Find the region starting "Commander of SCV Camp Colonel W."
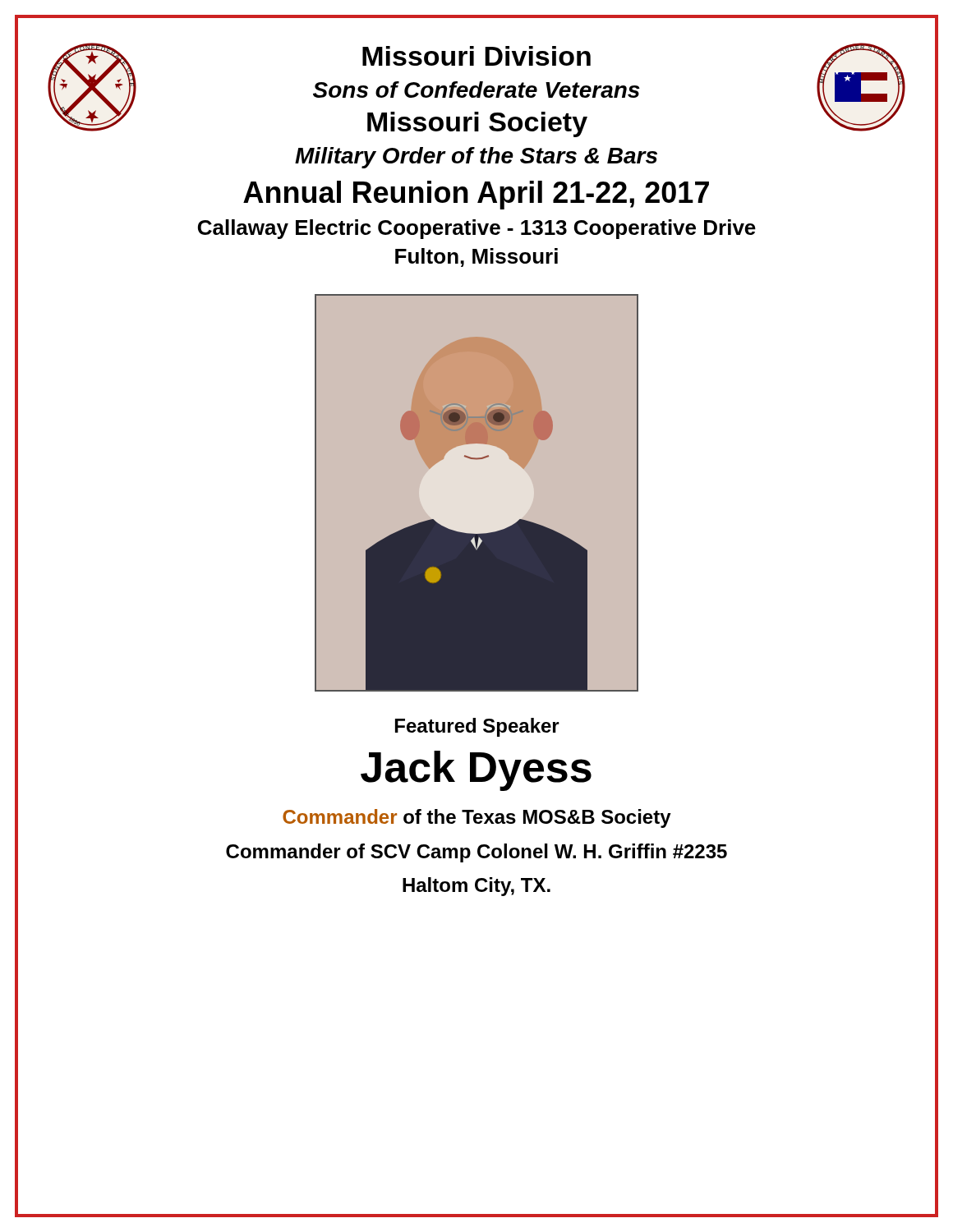This screenshot has height=1232, width=953. coord(476,851)
